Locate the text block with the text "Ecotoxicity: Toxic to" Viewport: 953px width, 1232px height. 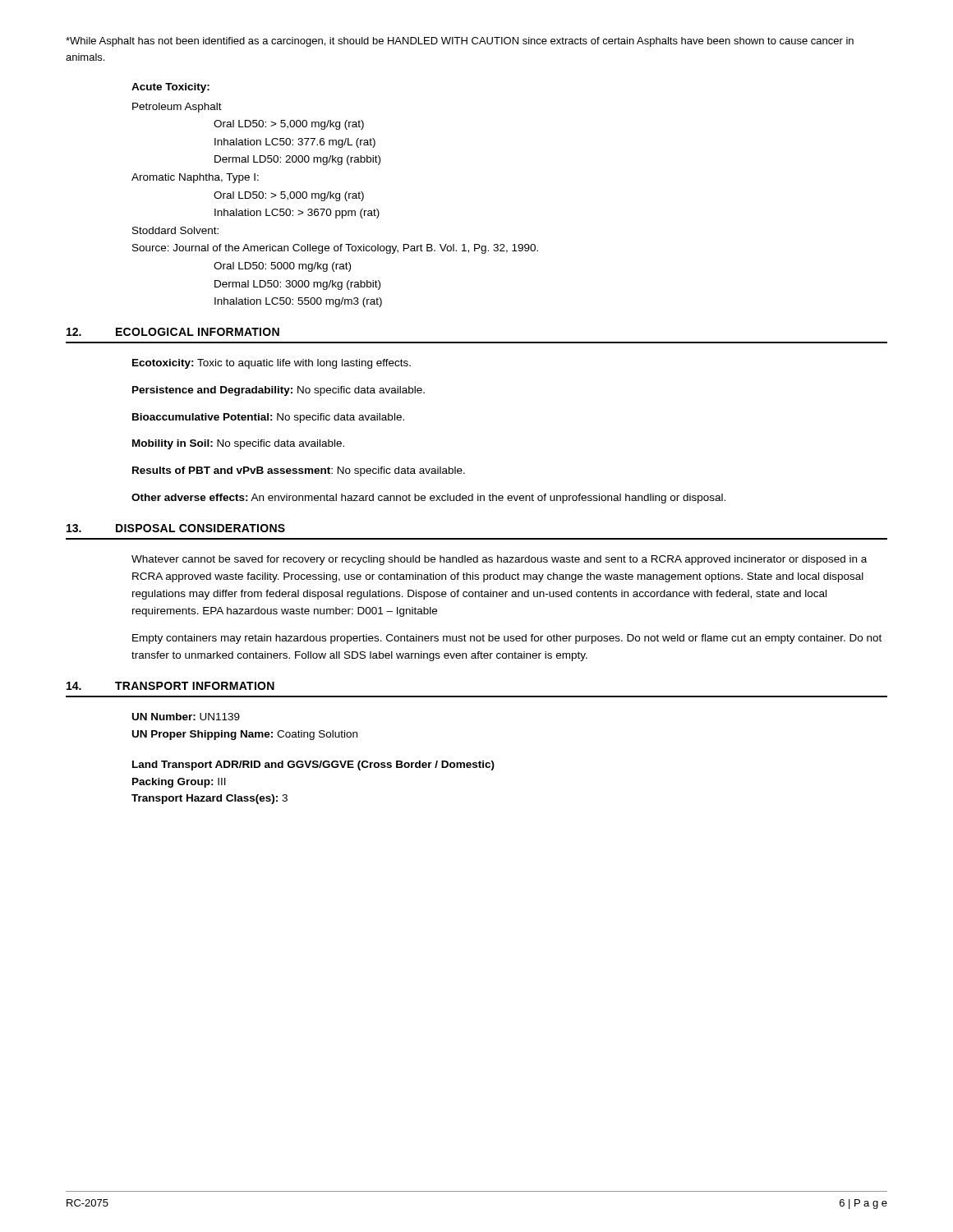point(271,362)
